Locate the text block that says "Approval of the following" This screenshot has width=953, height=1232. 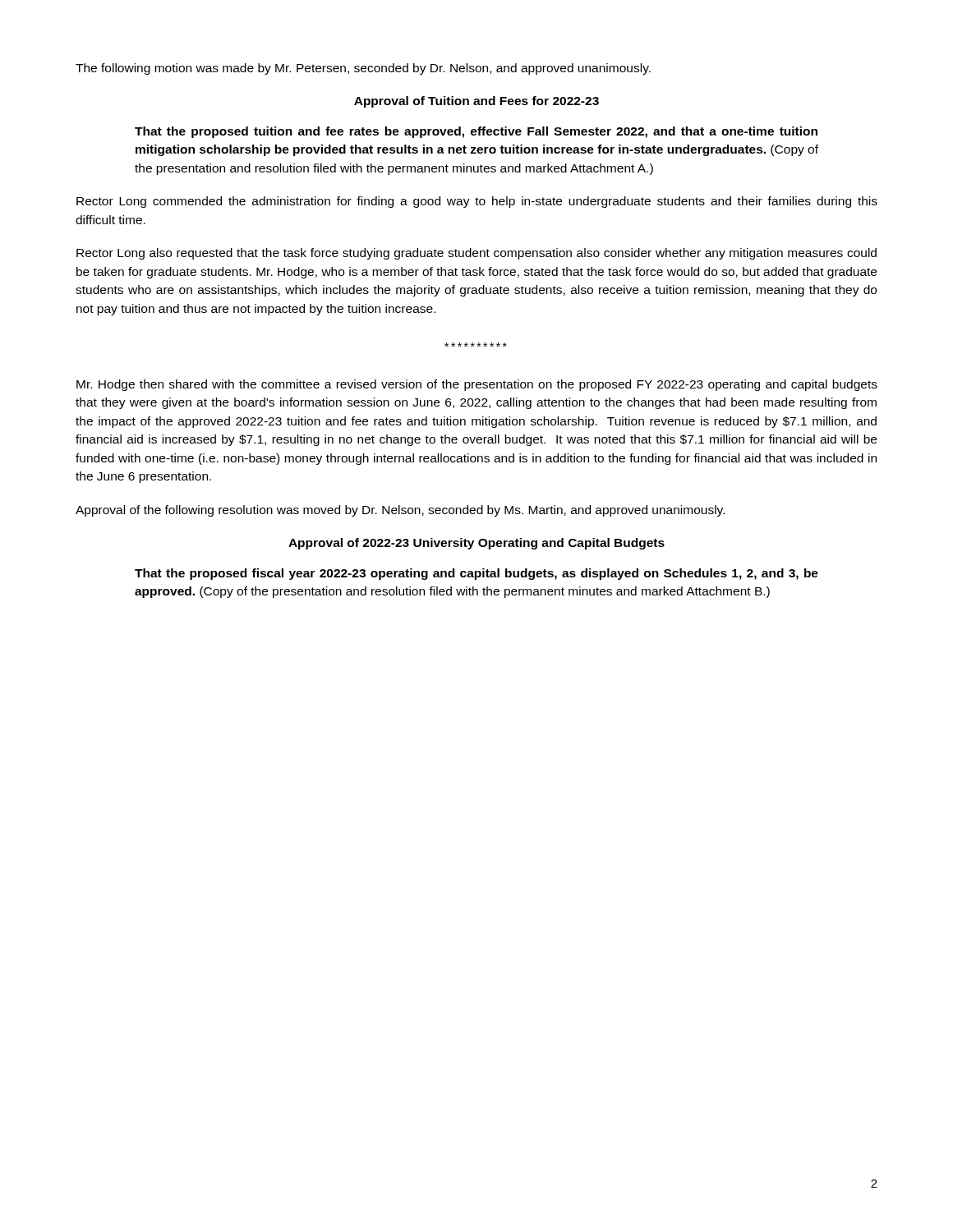(x=401, y=509)
